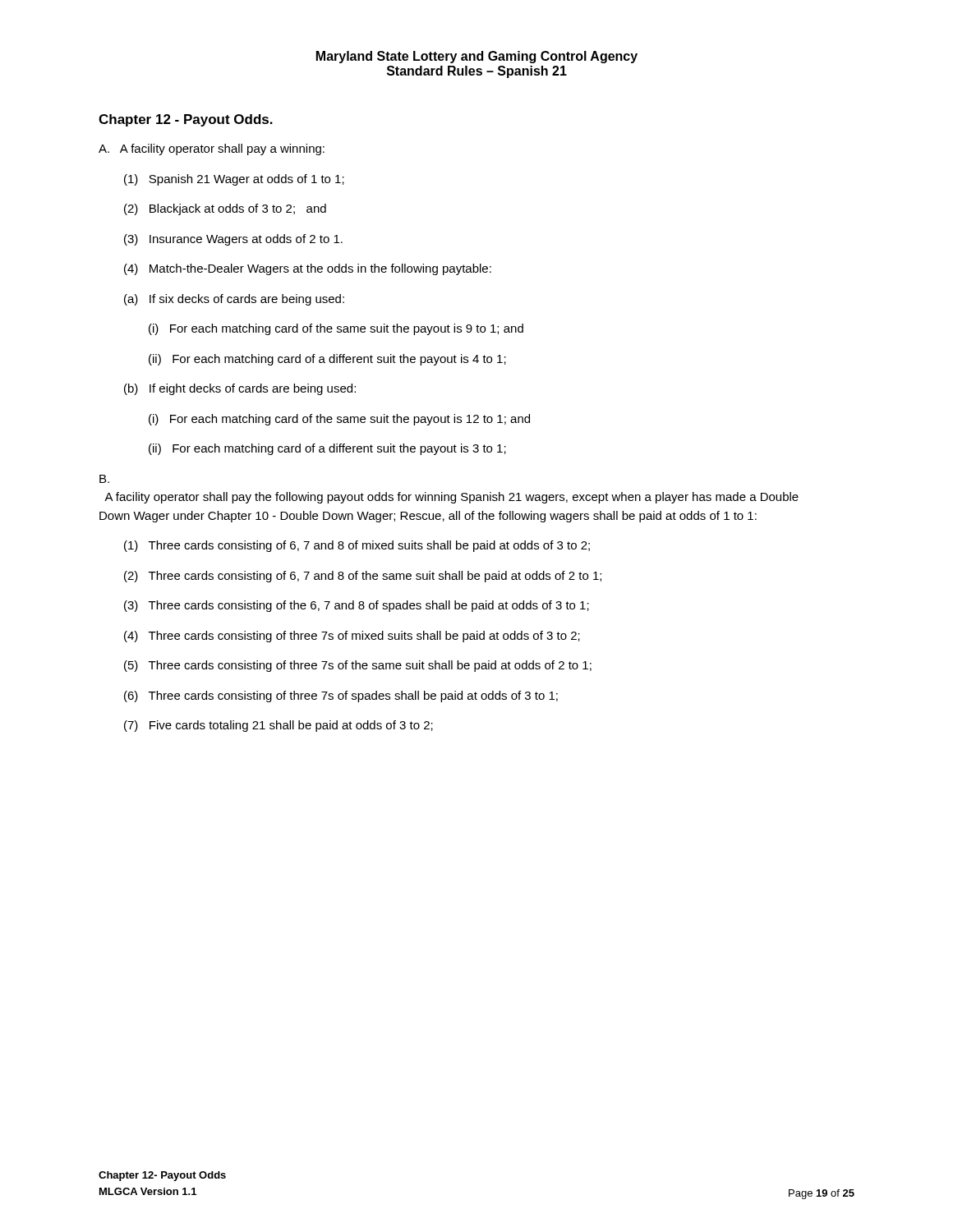Click on the list item containing "B. A facility operator shall pay the"
953x1232 pixels.
point(463,497)
